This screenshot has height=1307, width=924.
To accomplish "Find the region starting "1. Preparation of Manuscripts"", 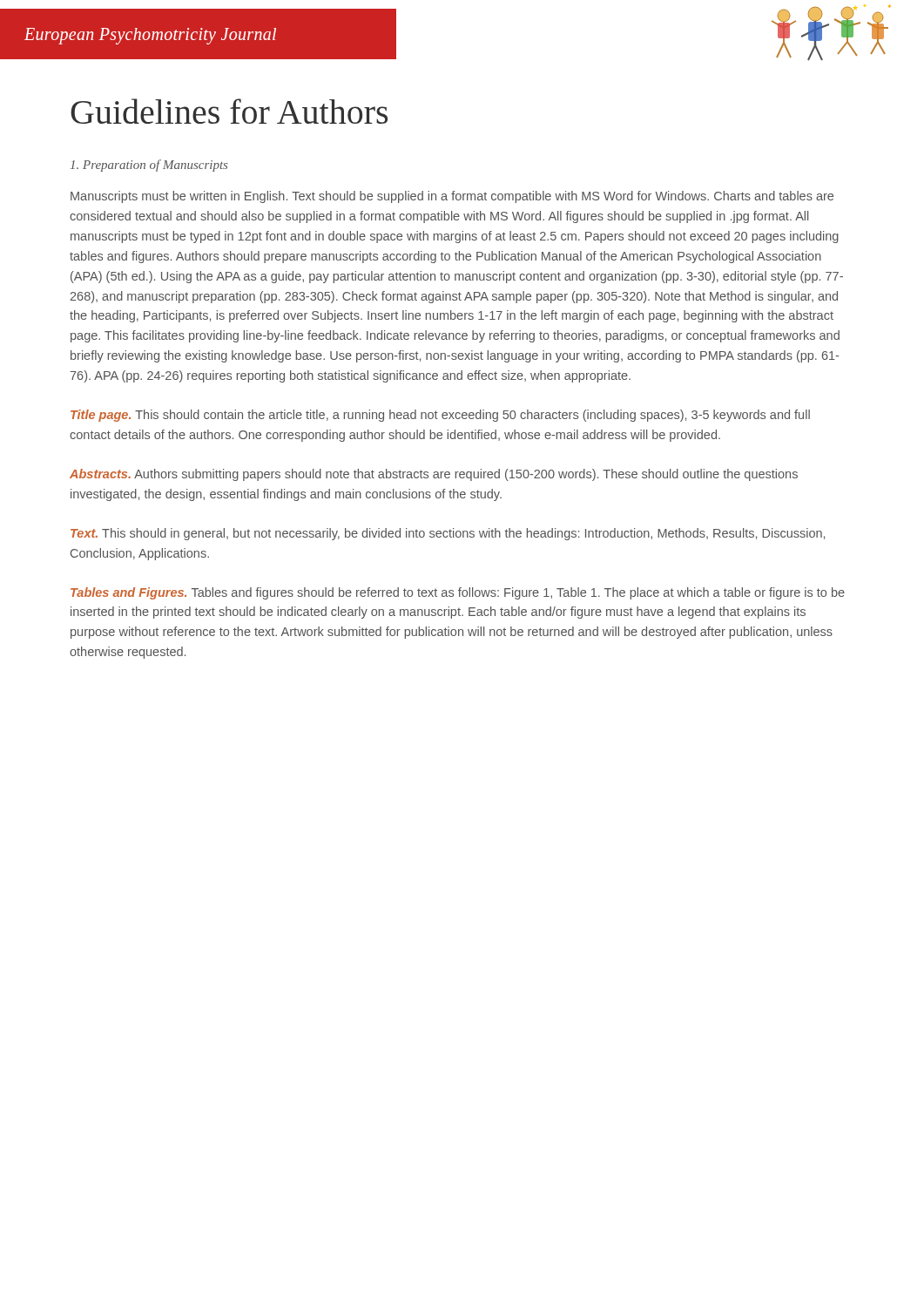I will click(x=149, y=166).
